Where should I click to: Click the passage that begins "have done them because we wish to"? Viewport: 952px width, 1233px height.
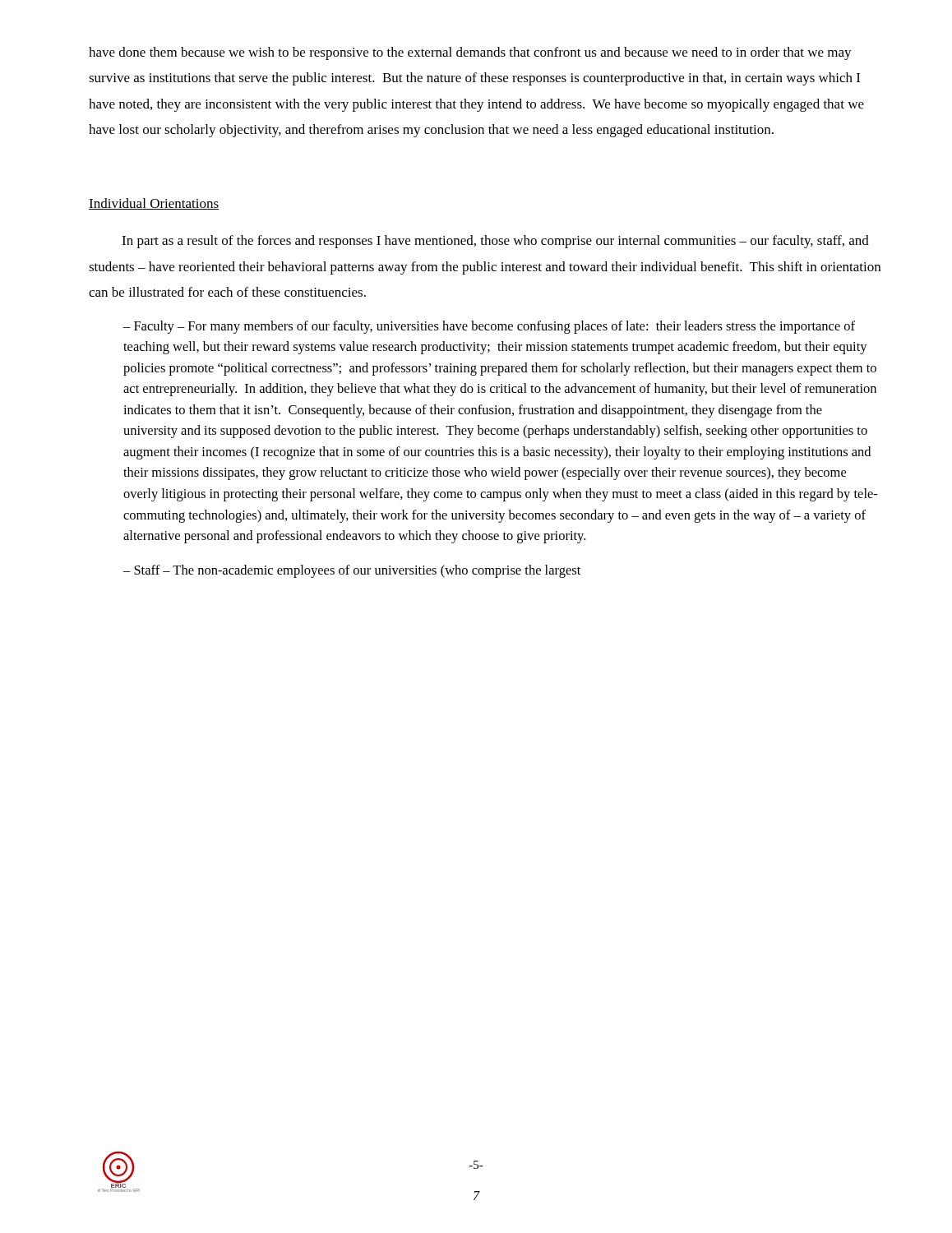pos(476,91)
